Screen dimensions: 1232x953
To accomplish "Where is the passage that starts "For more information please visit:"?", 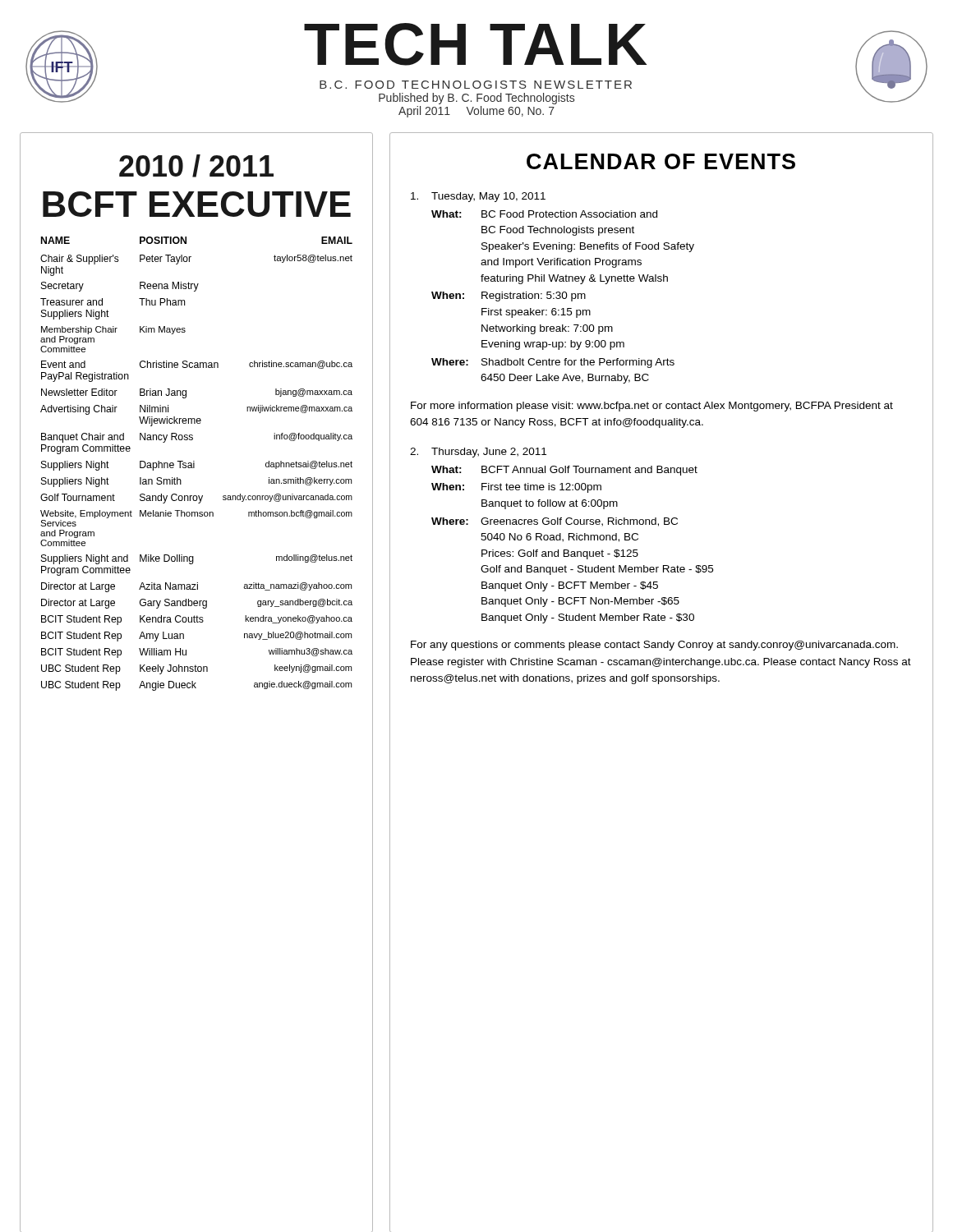I will point(651,413).
